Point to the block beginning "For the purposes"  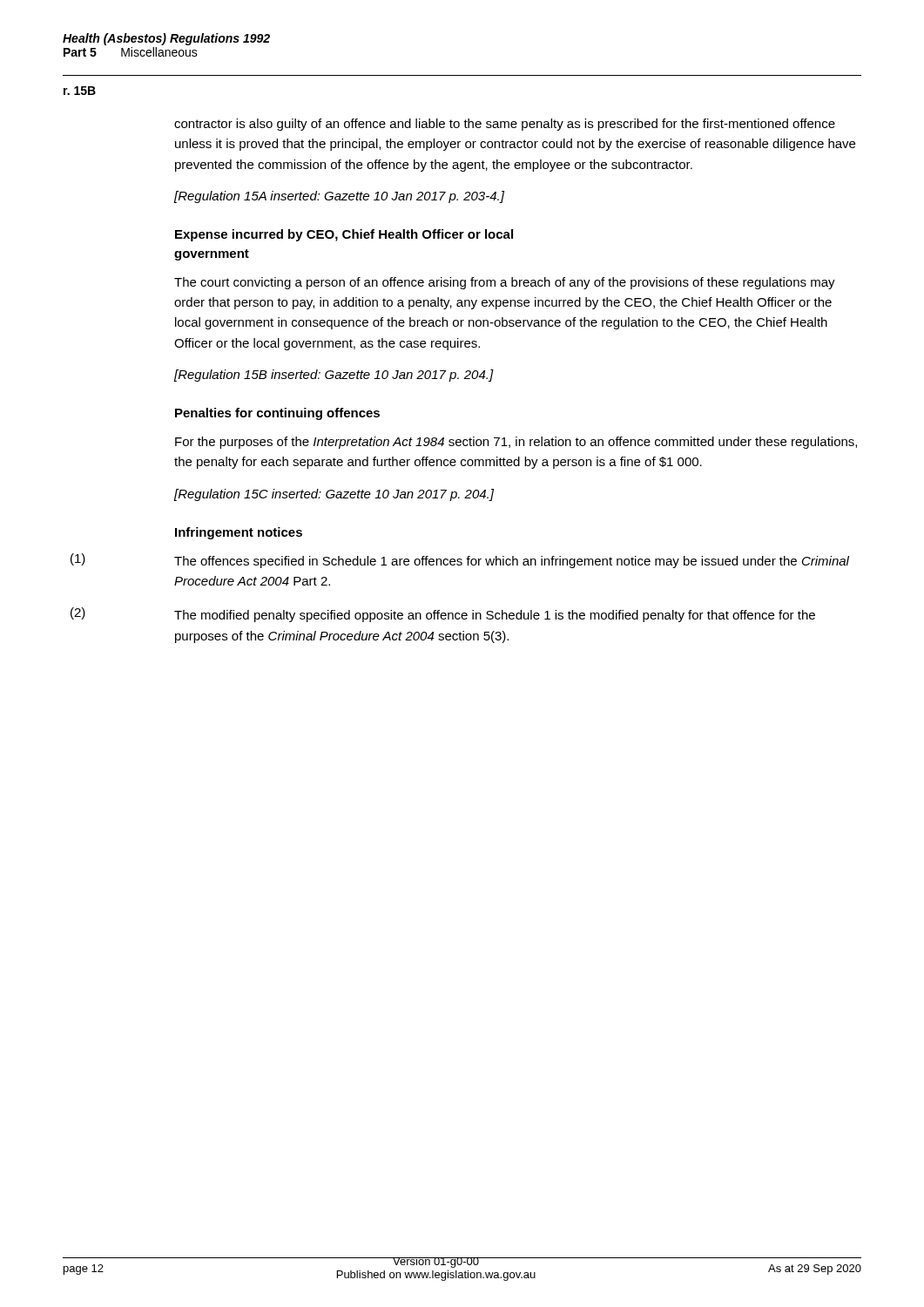point(516,451)
